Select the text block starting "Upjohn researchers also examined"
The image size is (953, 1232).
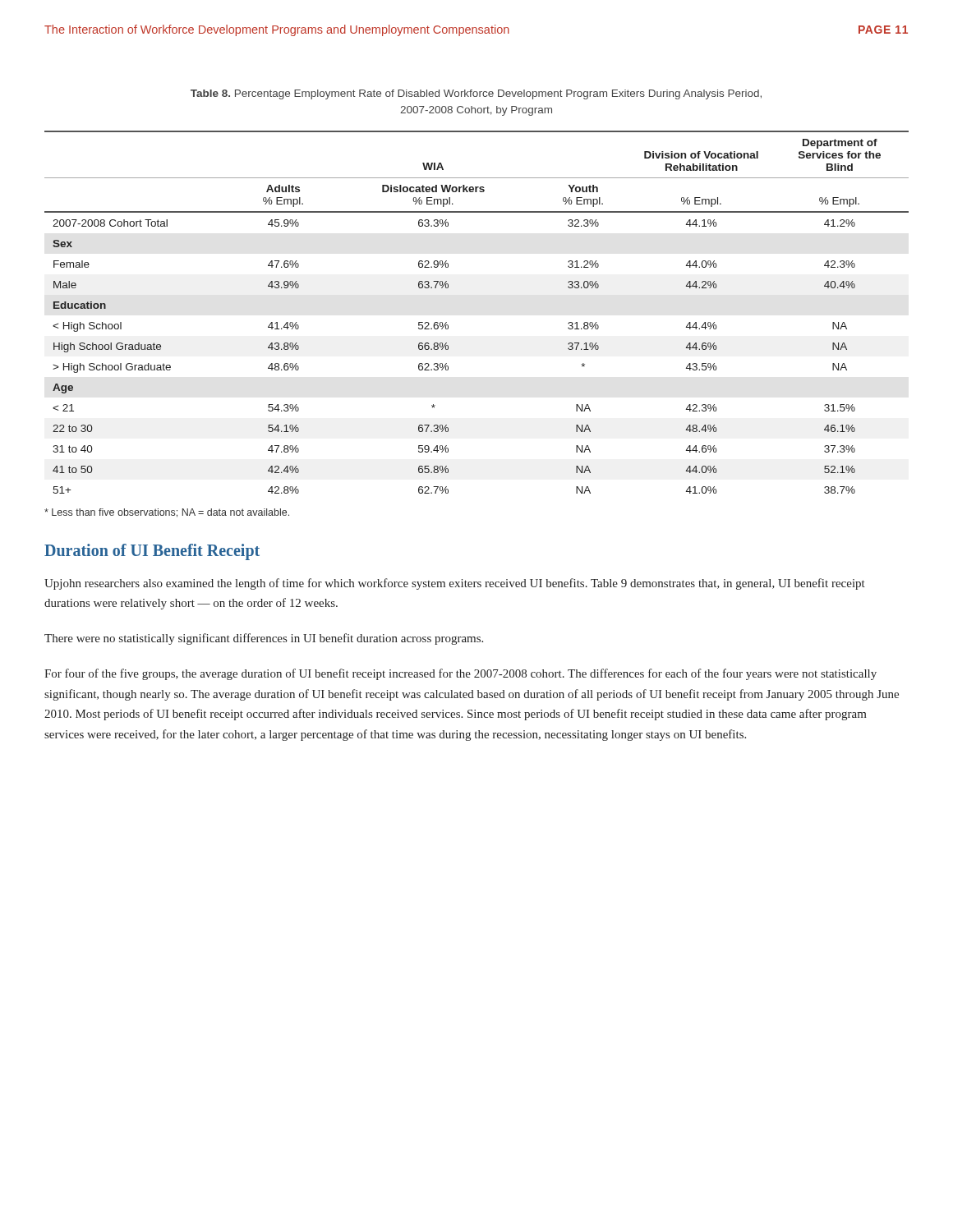[455, 593]
